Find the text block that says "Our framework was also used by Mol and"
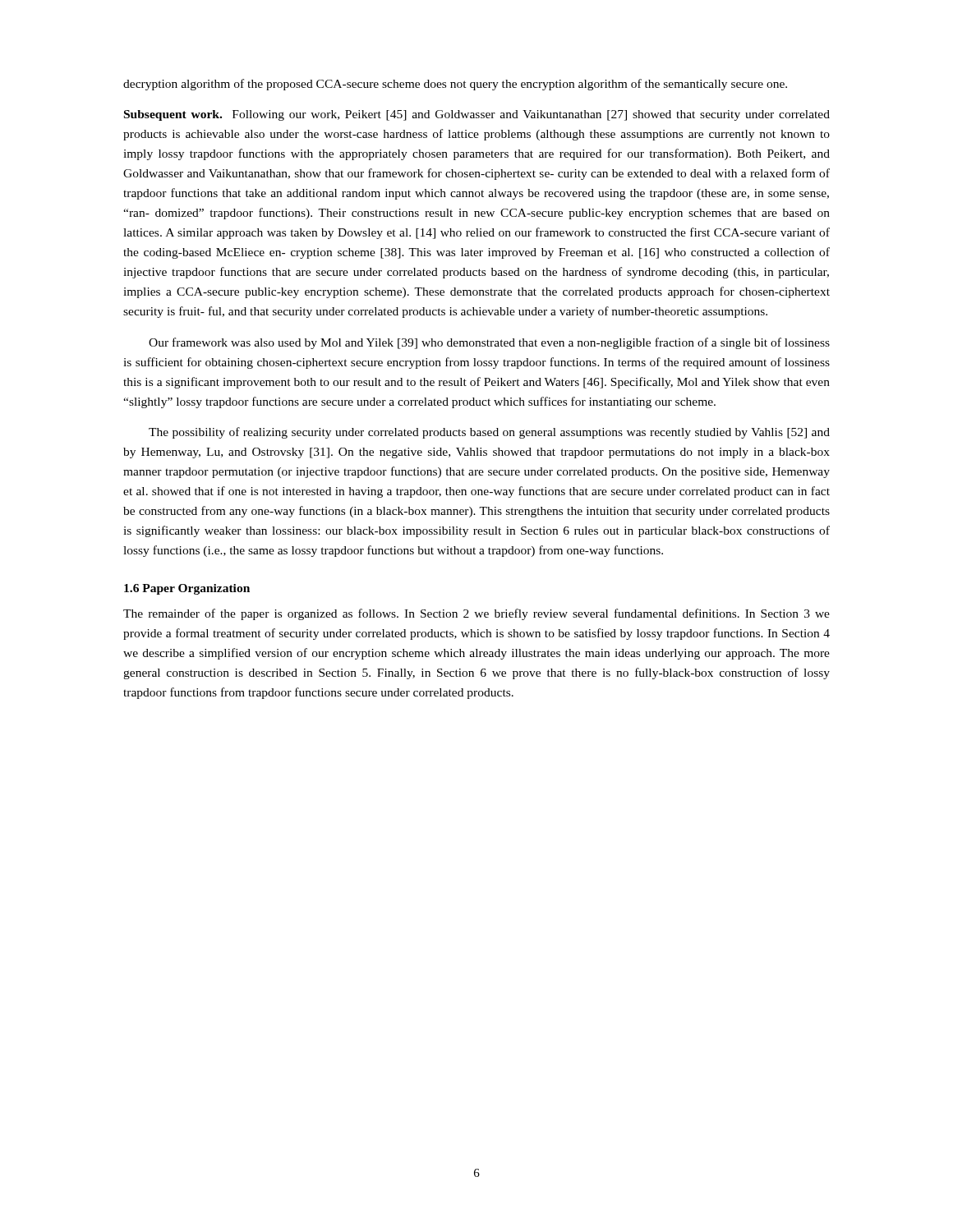953x1232 pixels. point(476,372)
